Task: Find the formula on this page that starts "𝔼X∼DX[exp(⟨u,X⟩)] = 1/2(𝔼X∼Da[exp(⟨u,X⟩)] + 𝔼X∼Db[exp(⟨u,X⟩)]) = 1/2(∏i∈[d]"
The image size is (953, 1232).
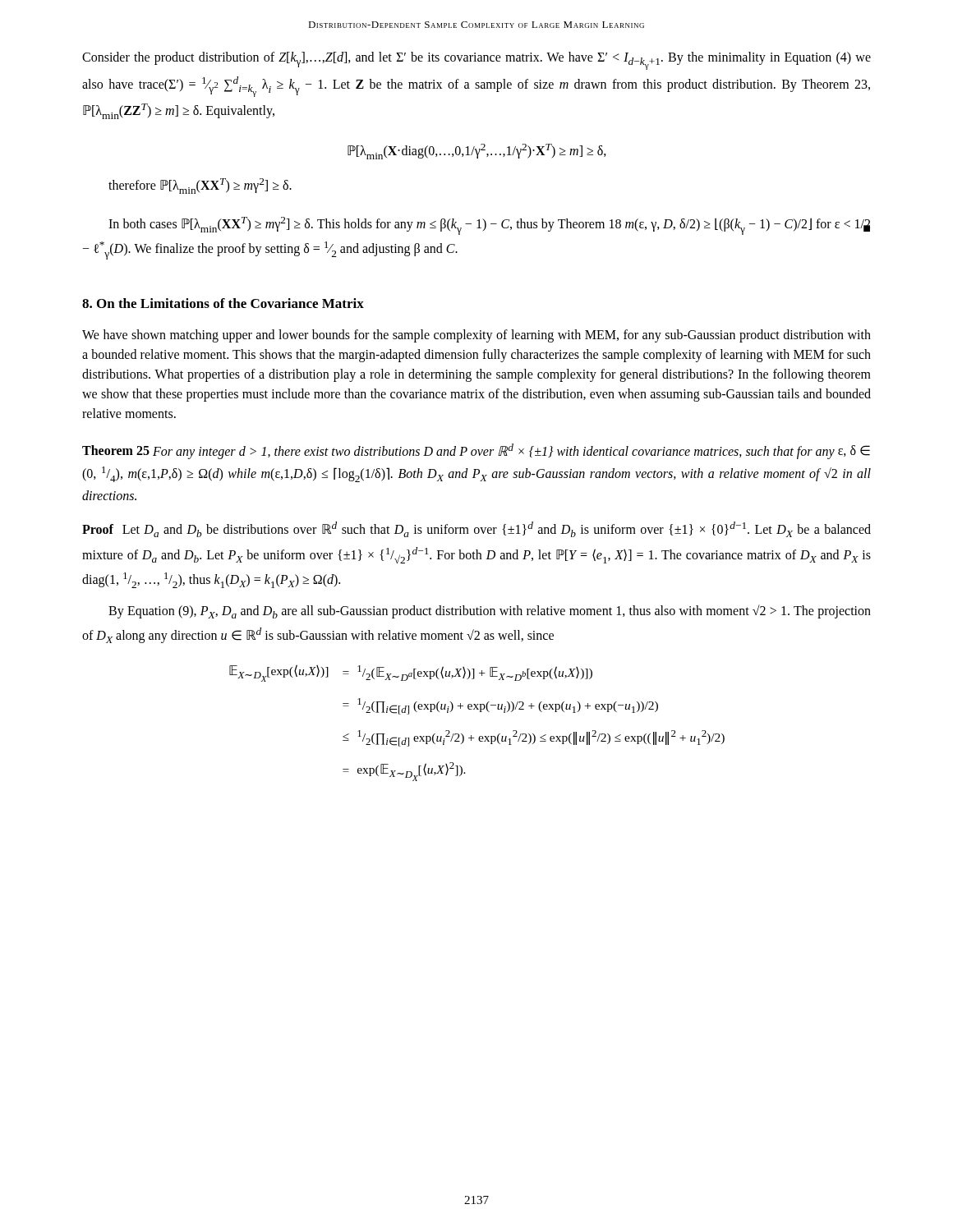Action: tap(476, 722)
